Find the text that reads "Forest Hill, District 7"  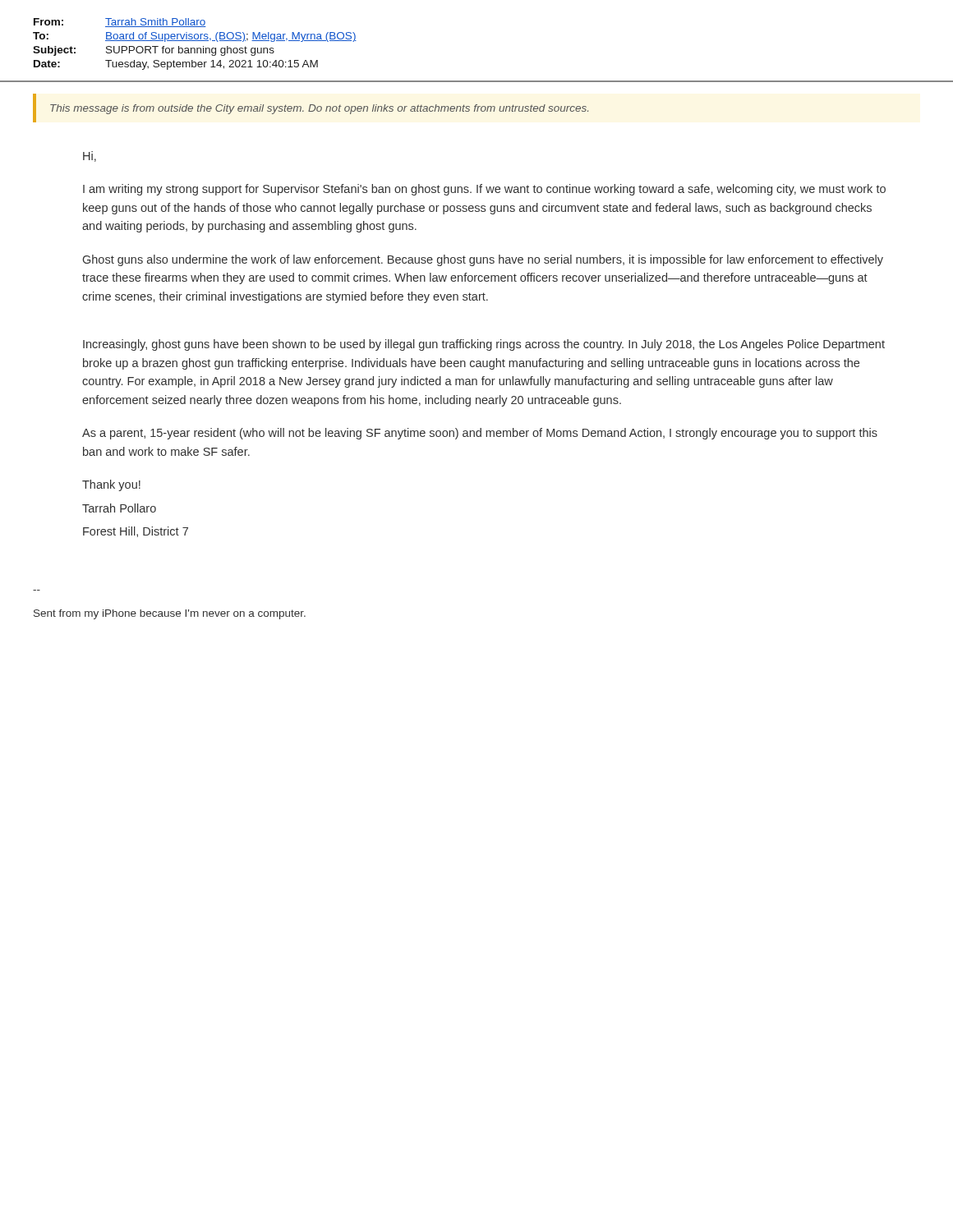(x=136, y=532)
